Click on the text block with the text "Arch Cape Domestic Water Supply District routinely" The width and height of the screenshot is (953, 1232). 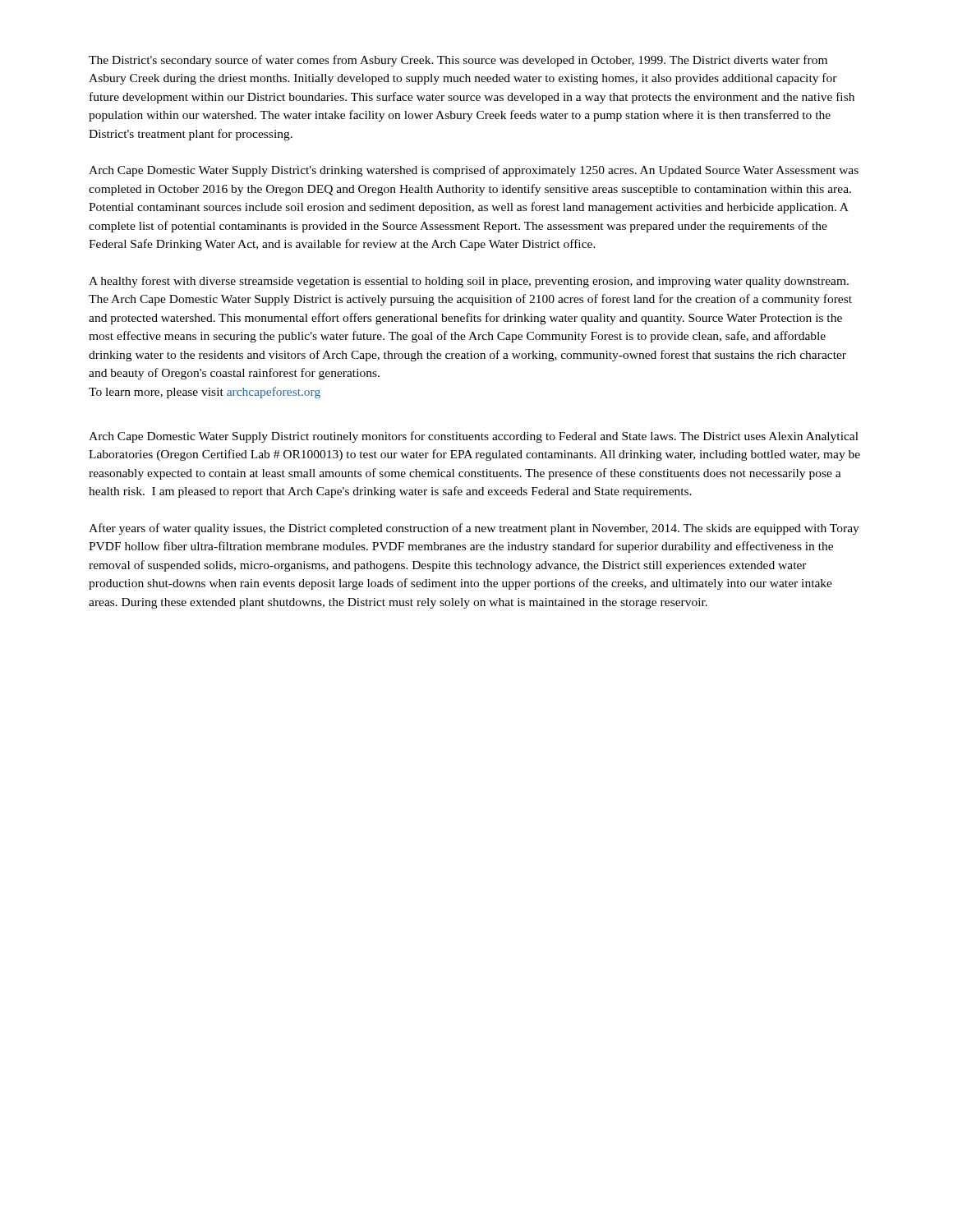(474, 463)
